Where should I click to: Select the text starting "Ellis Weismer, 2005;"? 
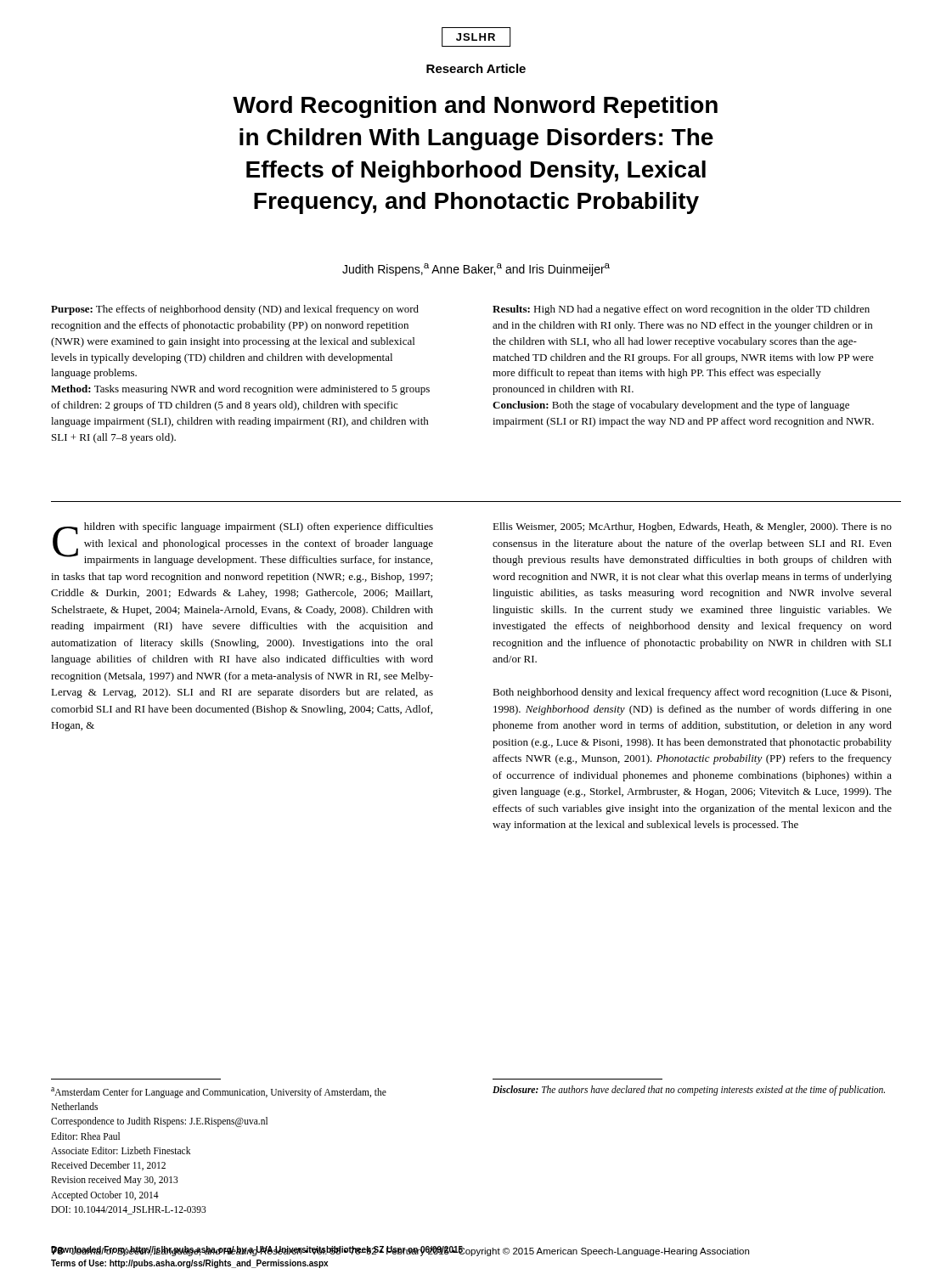[692, 527]
